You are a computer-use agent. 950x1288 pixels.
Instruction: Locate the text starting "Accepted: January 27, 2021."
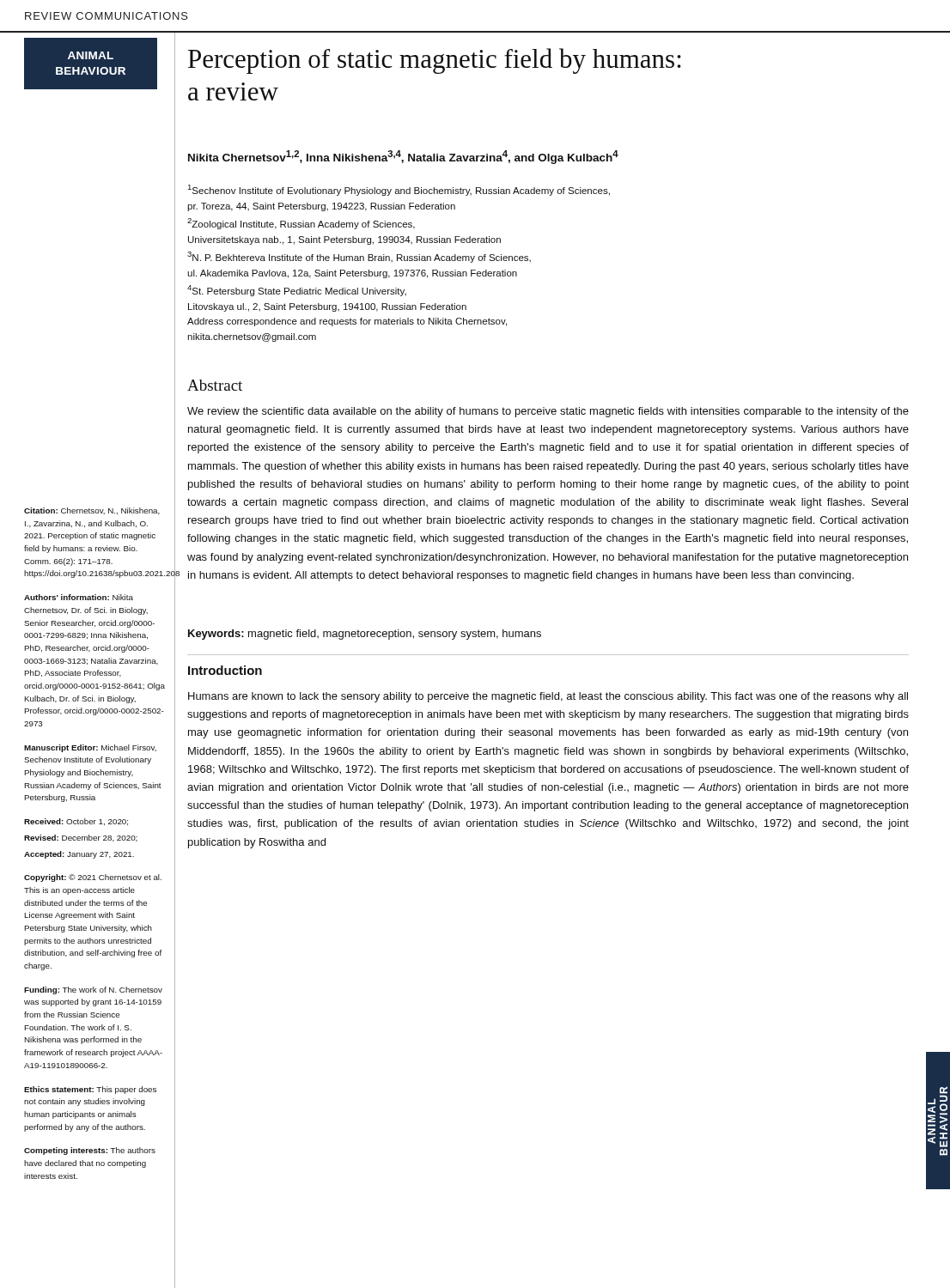[x=79, y=853]
